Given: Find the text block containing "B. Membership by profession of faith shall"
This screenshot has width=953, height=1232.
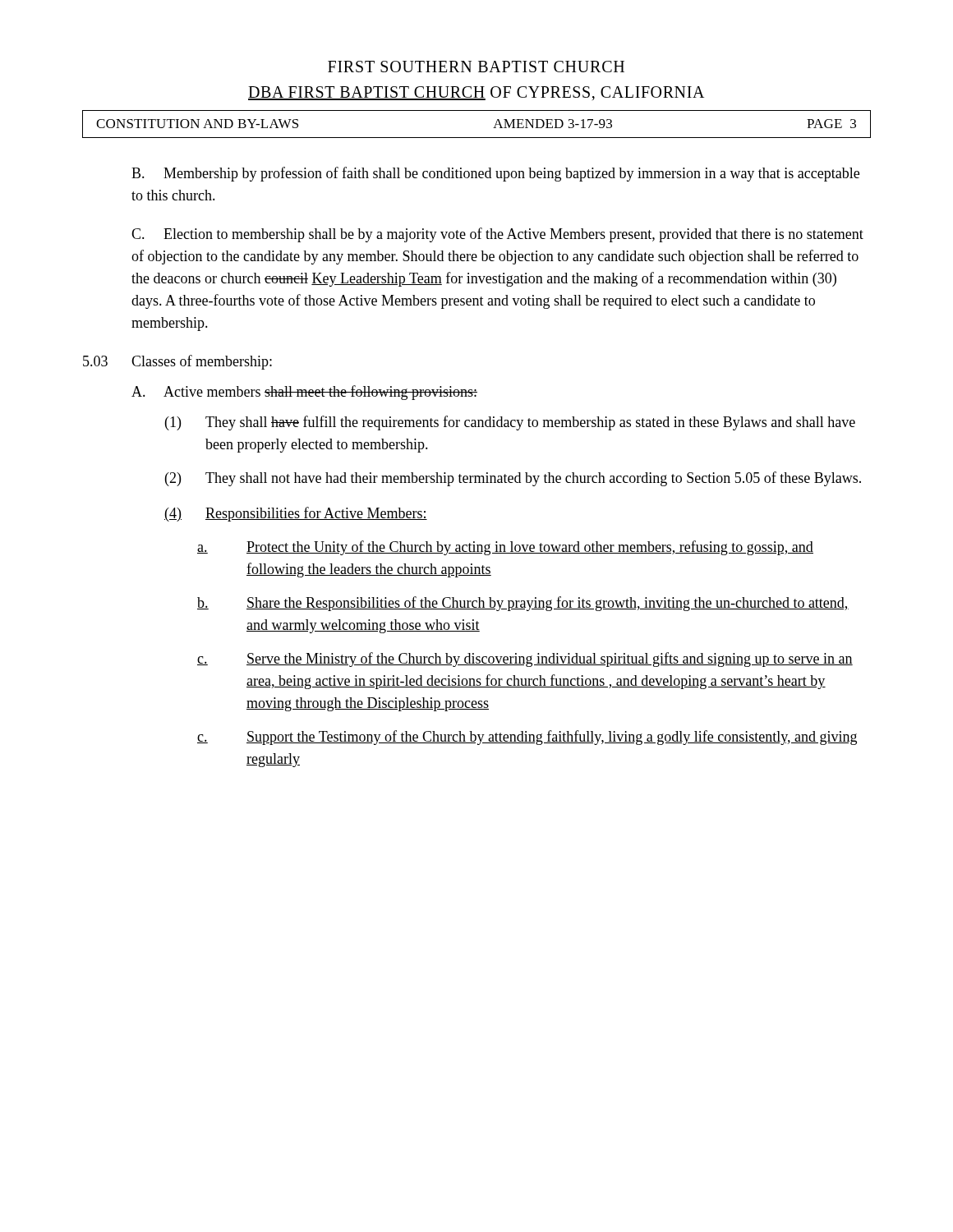Looking at the screenshot, I should pos(496,184).
